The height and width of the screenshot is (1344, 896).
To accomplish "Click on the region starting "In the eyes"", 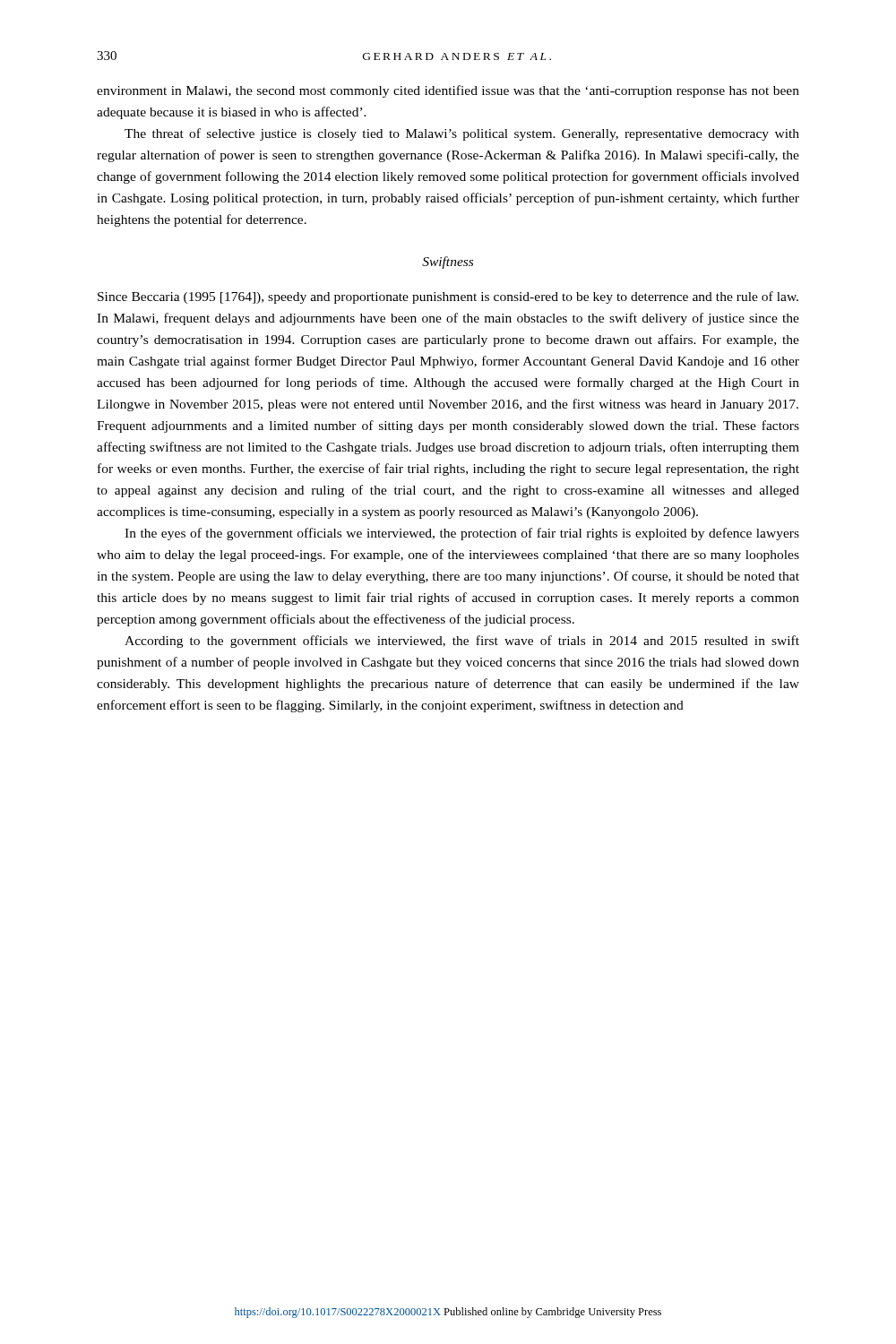I will tap(448, 576).
